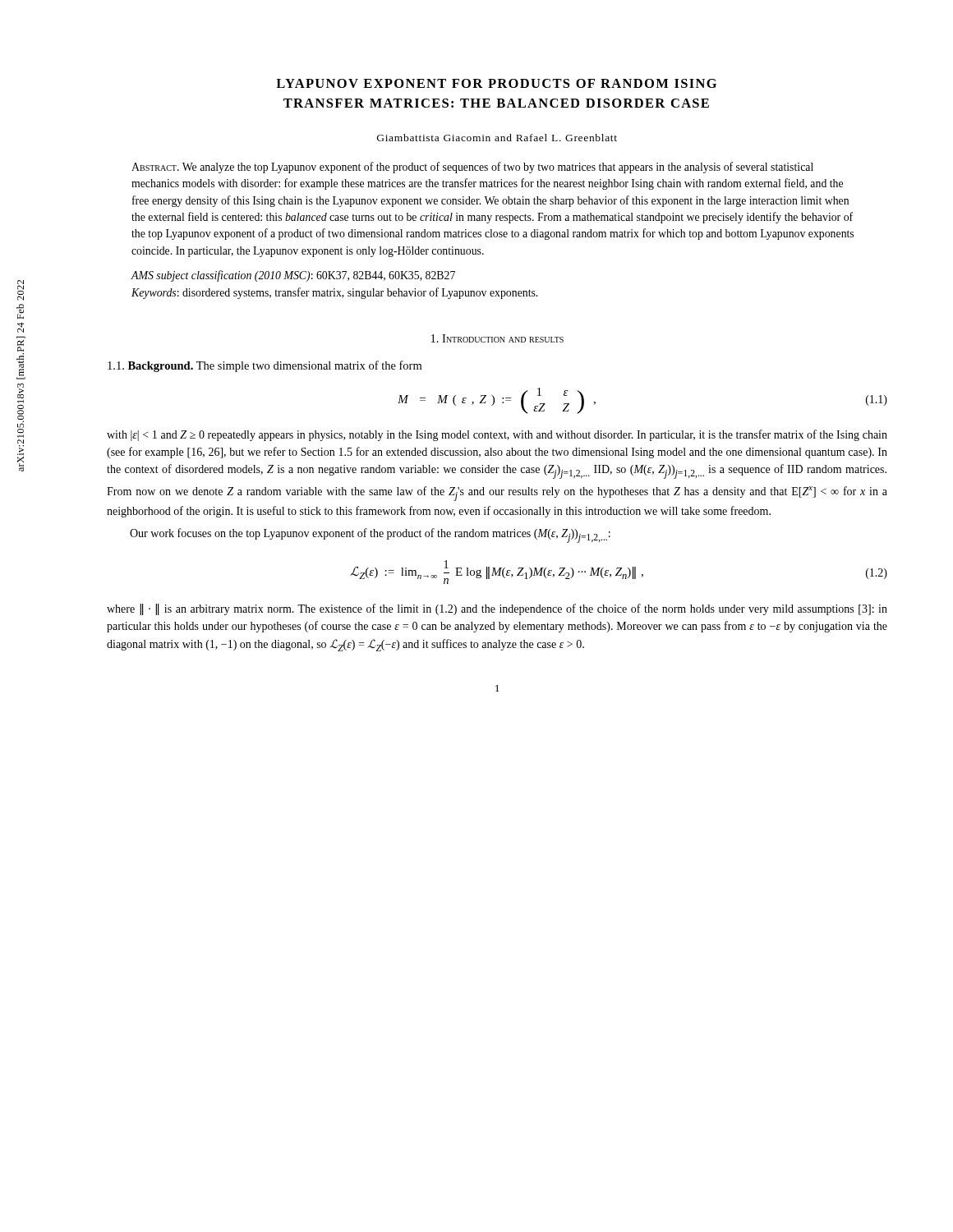Select the text block starting "Giambattista Giacomin and Rafael L. Greenblatt"
This screenshot has height=1232, width=953.
[497, 137]
